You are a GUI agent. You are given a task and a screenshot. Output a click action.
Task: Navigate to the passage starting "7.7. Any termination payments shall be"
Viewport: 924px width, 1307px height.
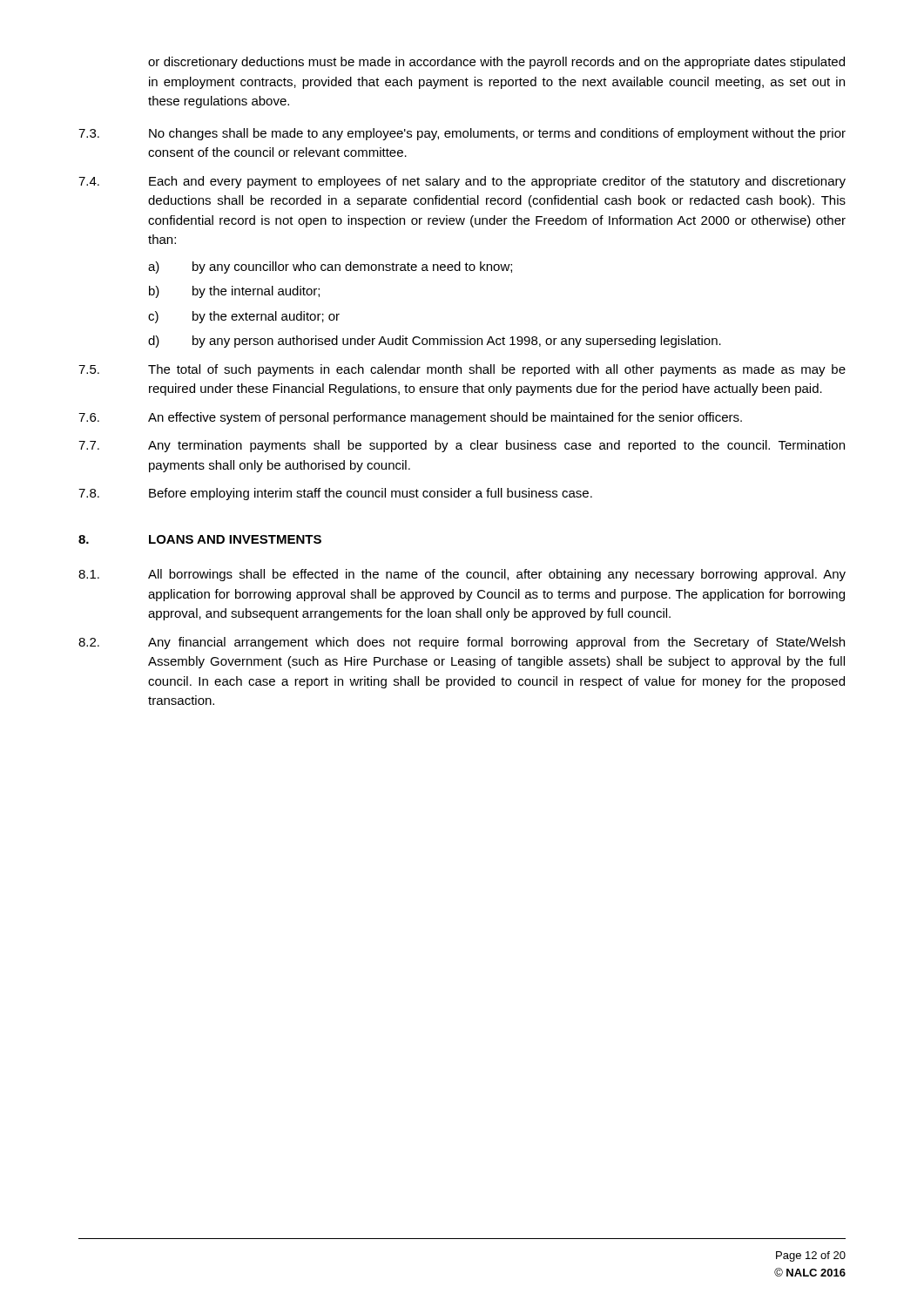coord(462,455)
